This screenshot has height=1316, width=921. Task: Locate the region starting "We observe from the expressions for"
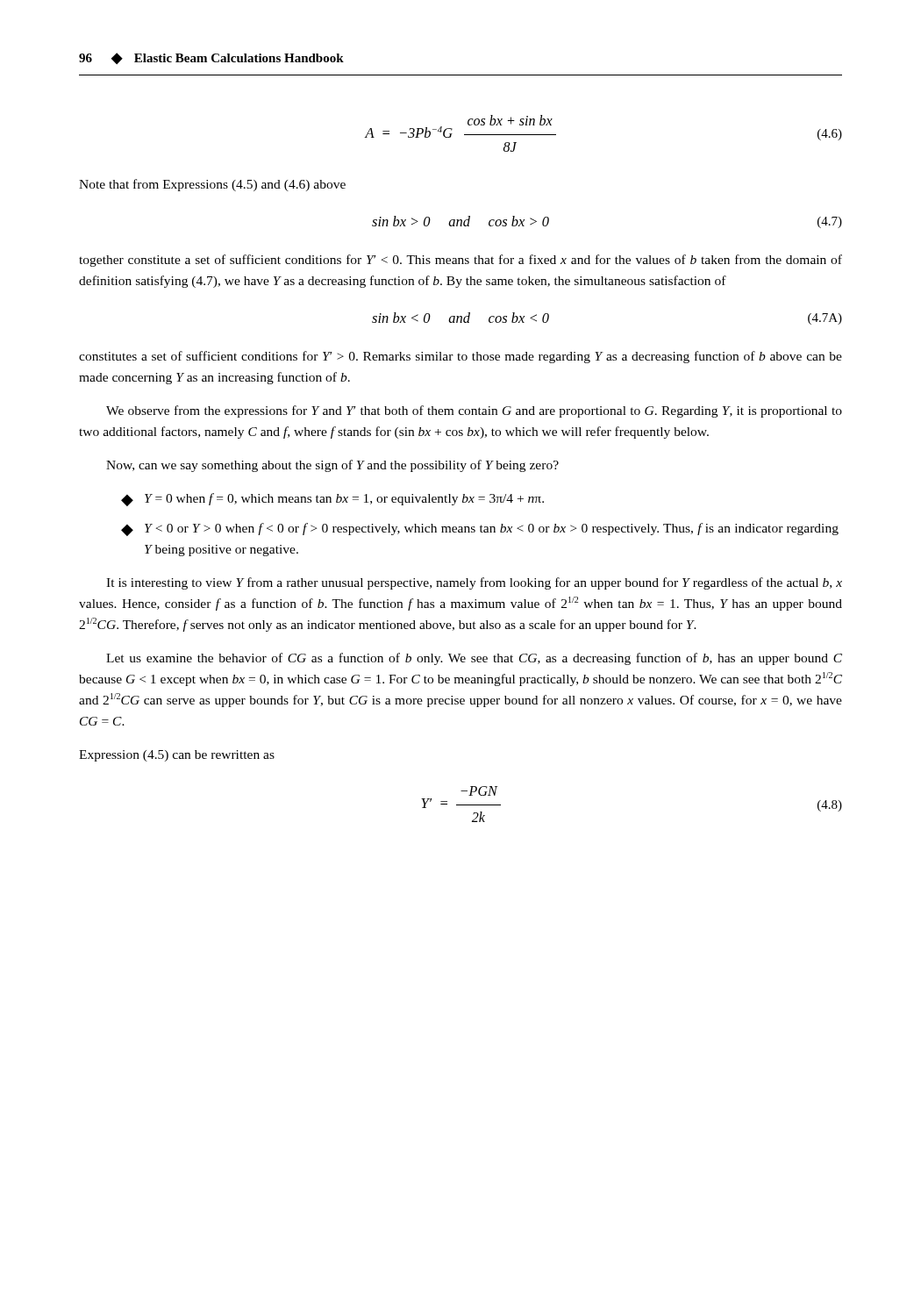coord(460,421)
